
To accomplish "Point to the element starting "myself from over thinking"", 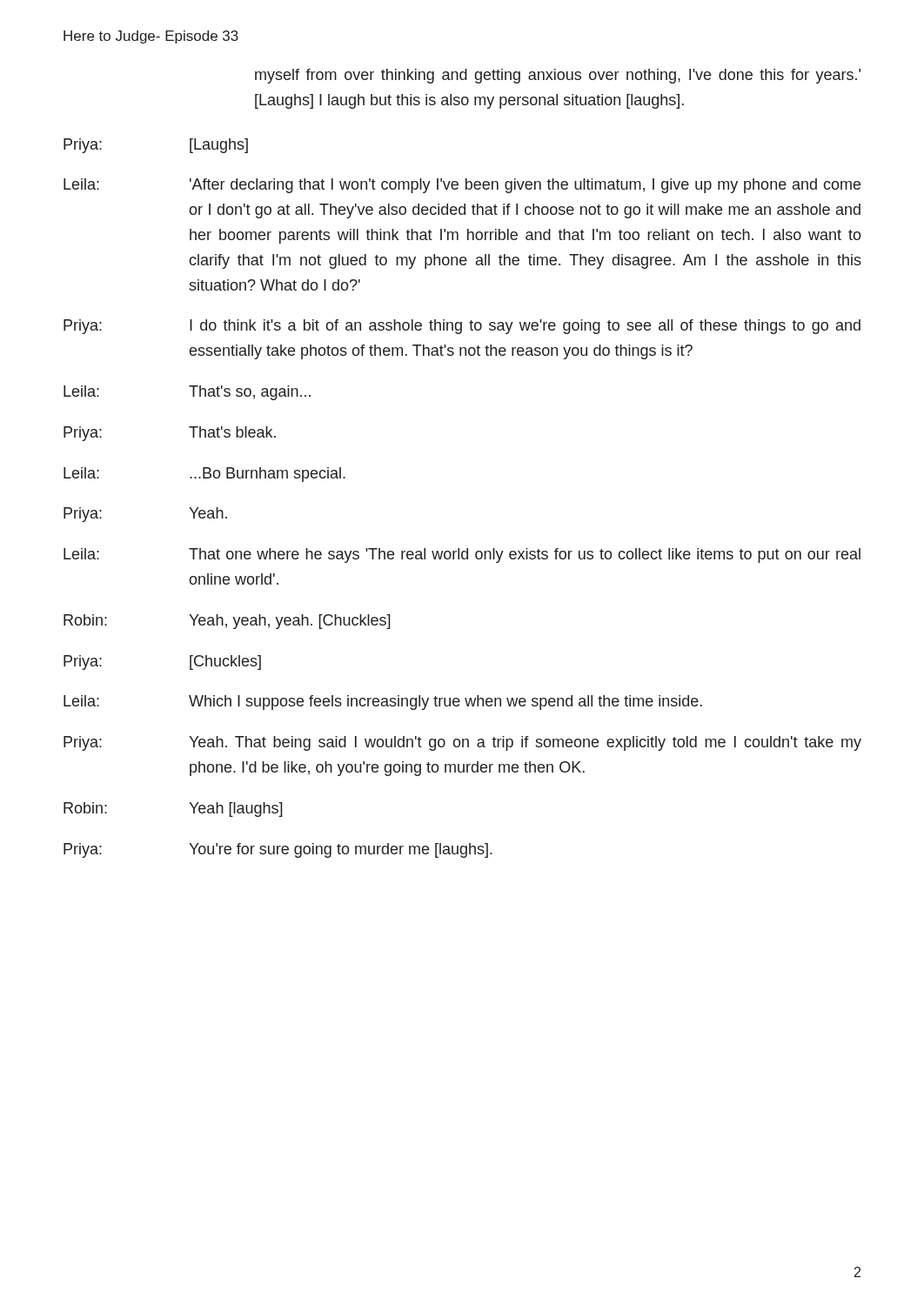I will click(x=558, y=87).
